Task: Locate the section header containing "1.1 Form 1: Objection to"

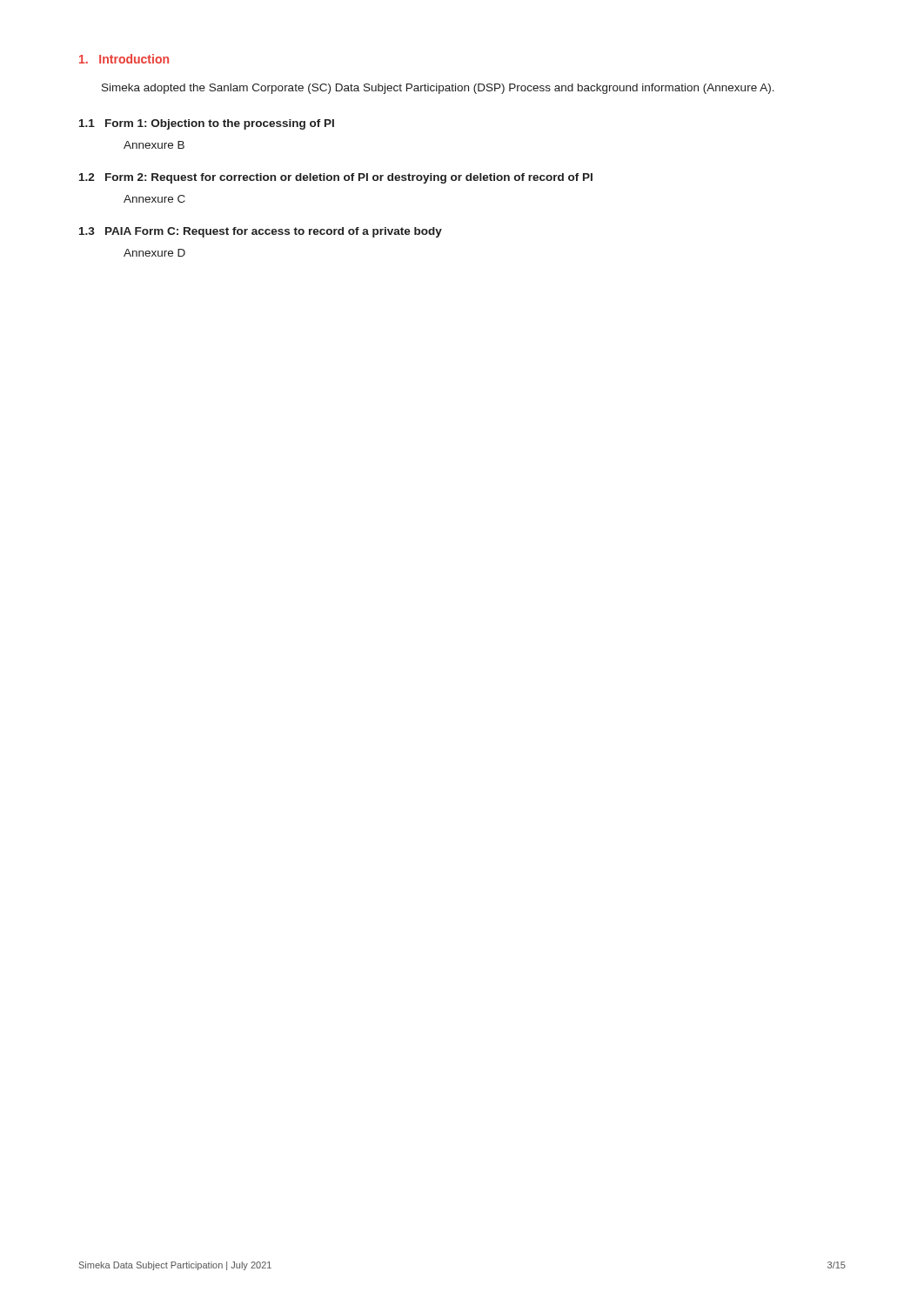Action: (207, 123)
